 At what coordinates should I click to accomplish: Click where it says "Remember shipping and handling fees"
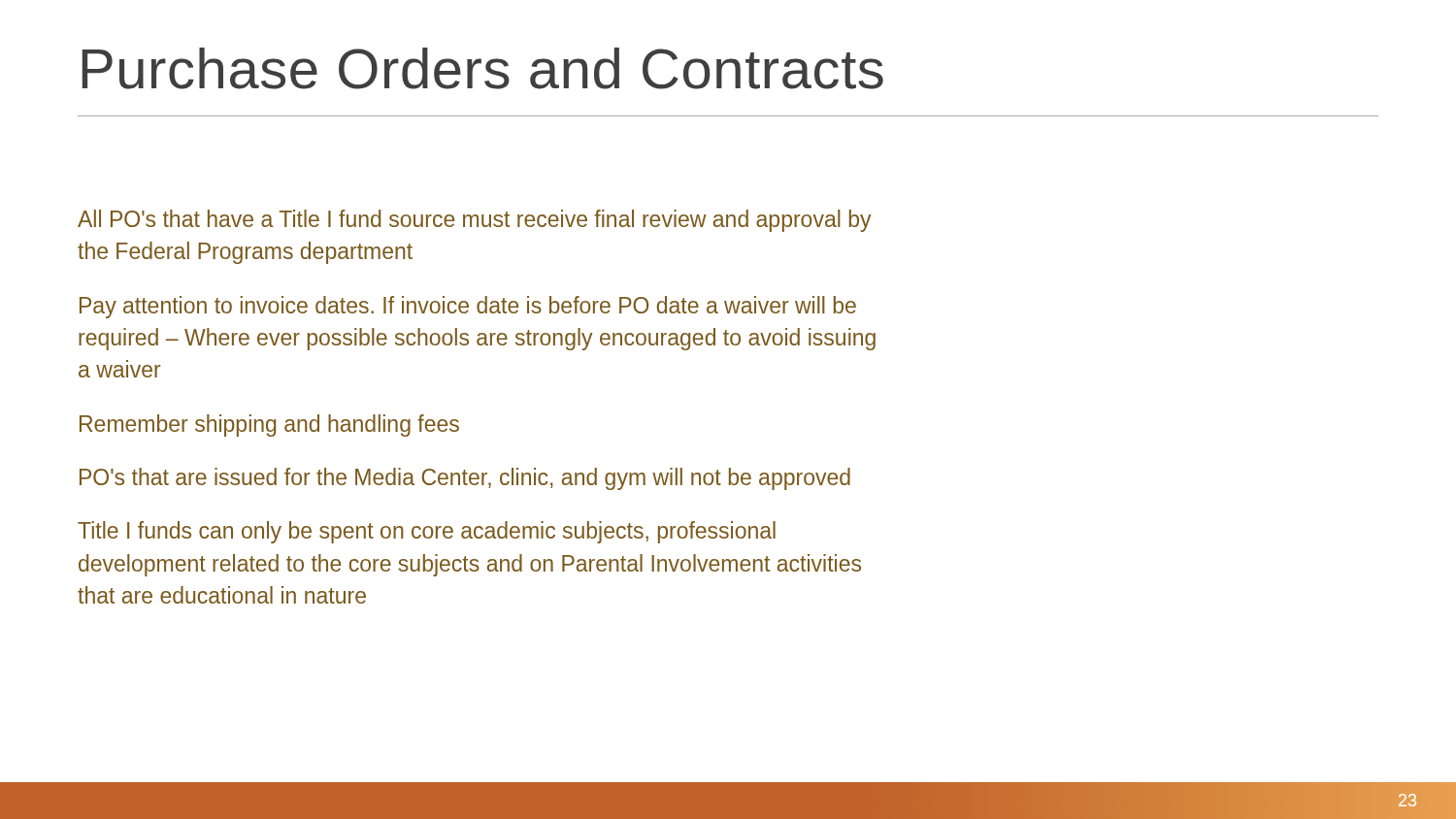tap(269, 424)
